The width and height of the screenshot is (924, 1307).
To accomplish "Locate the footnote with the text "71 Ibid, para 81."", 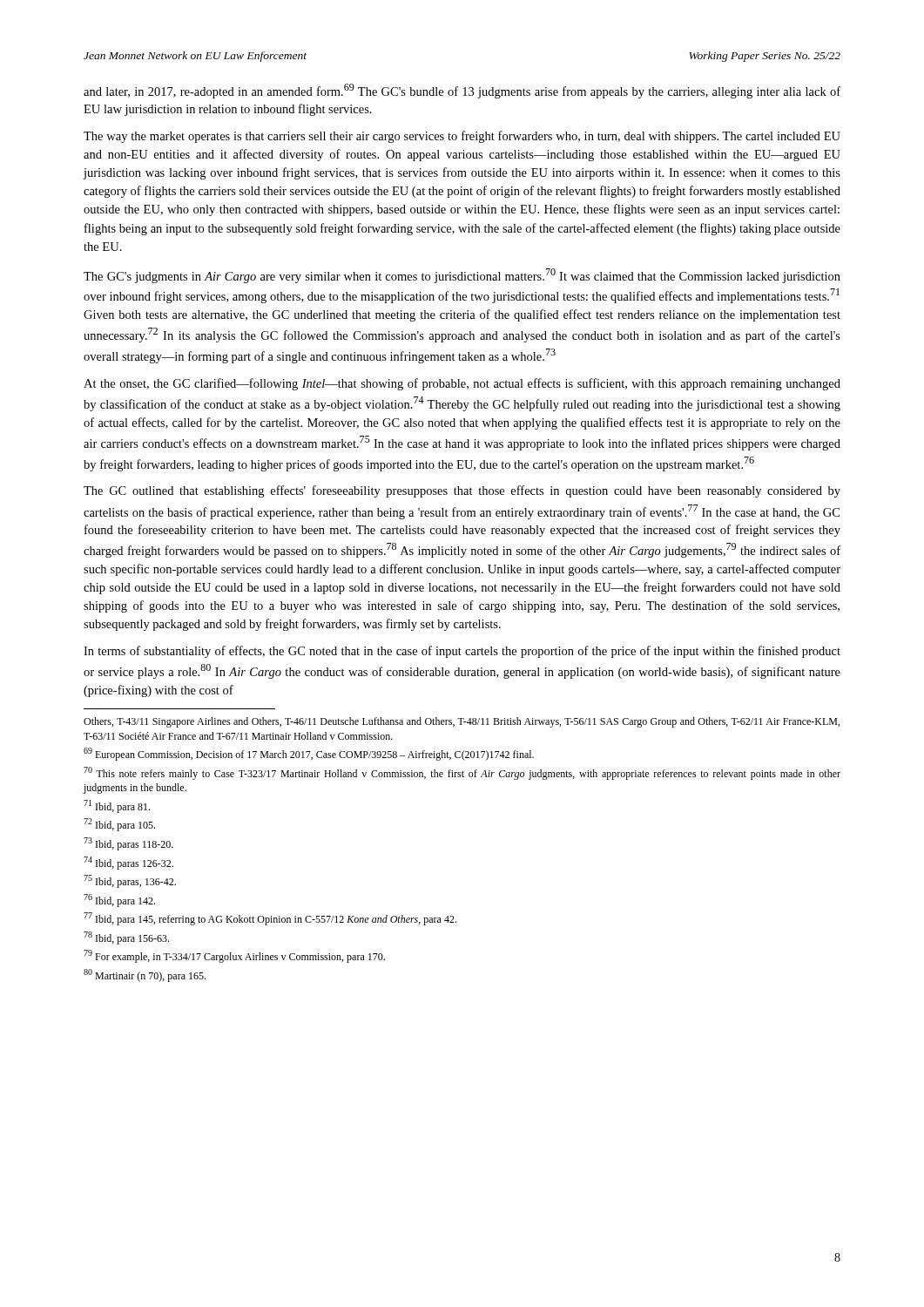I will (117, 805).
